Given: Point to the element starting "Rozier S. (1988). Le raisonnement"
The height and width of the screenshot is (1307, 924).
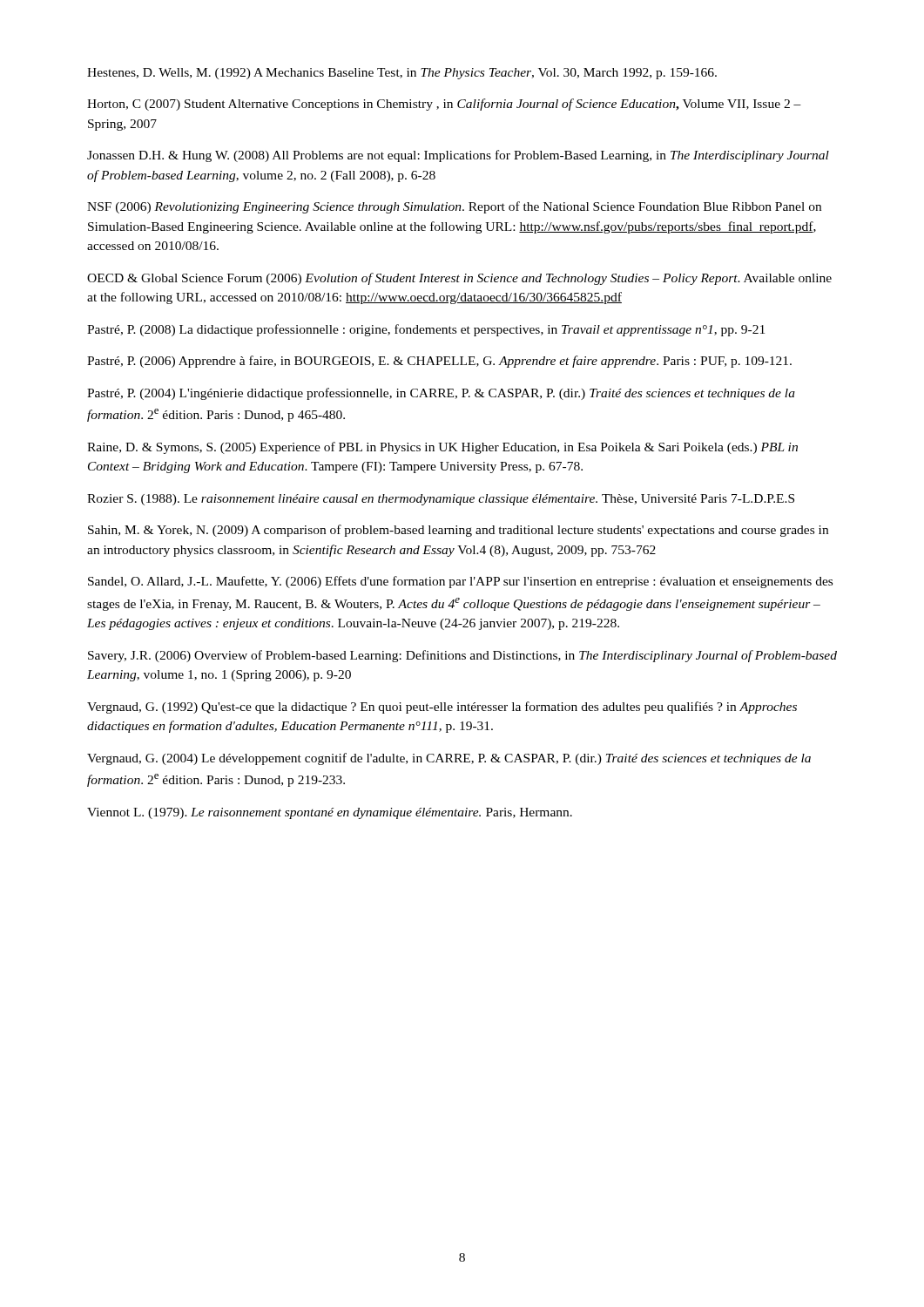Looking at the screenshot, I should pos(441,498).
